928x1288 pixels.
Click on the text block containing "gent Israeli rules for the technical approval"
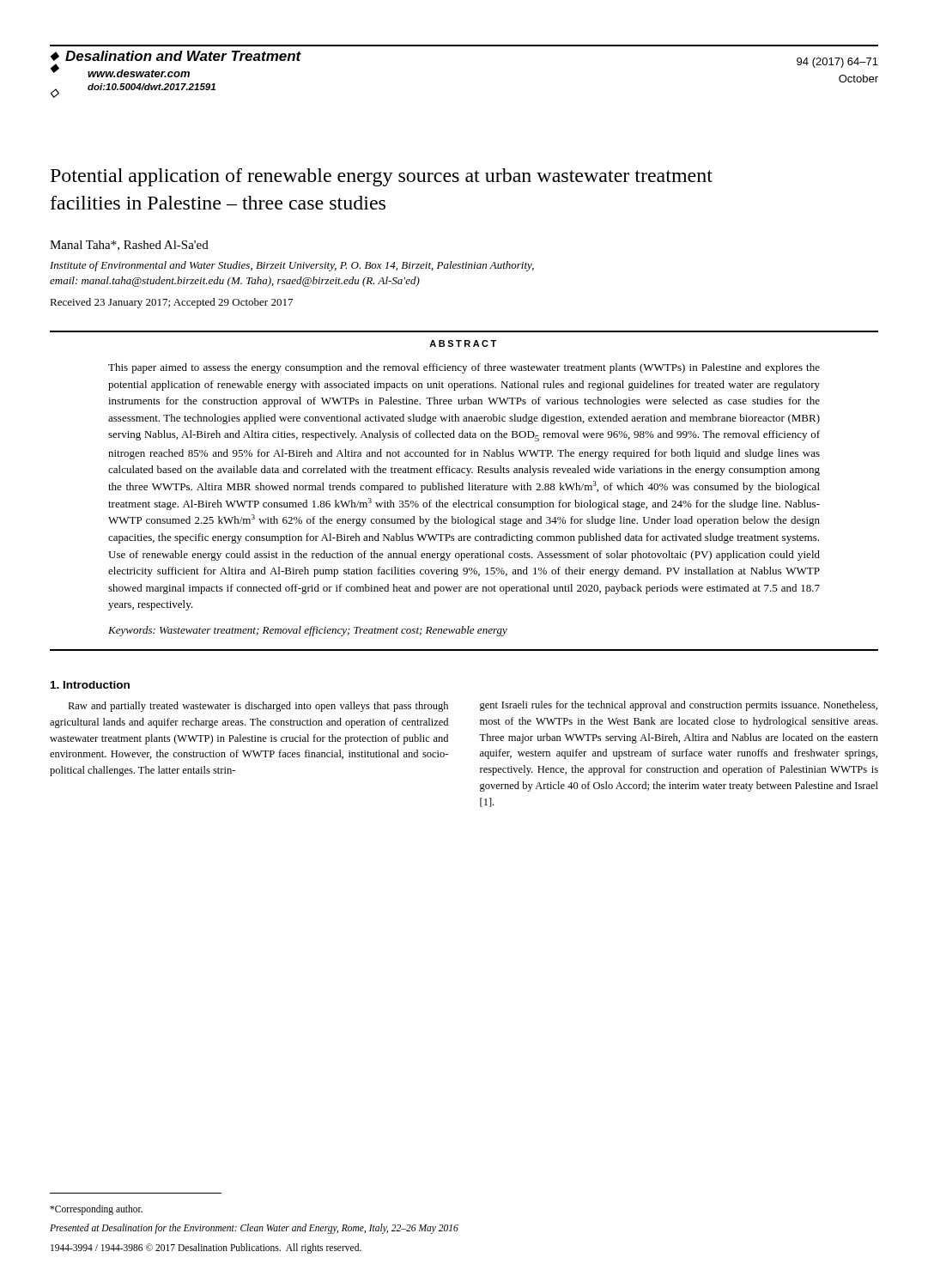[679, 754]
